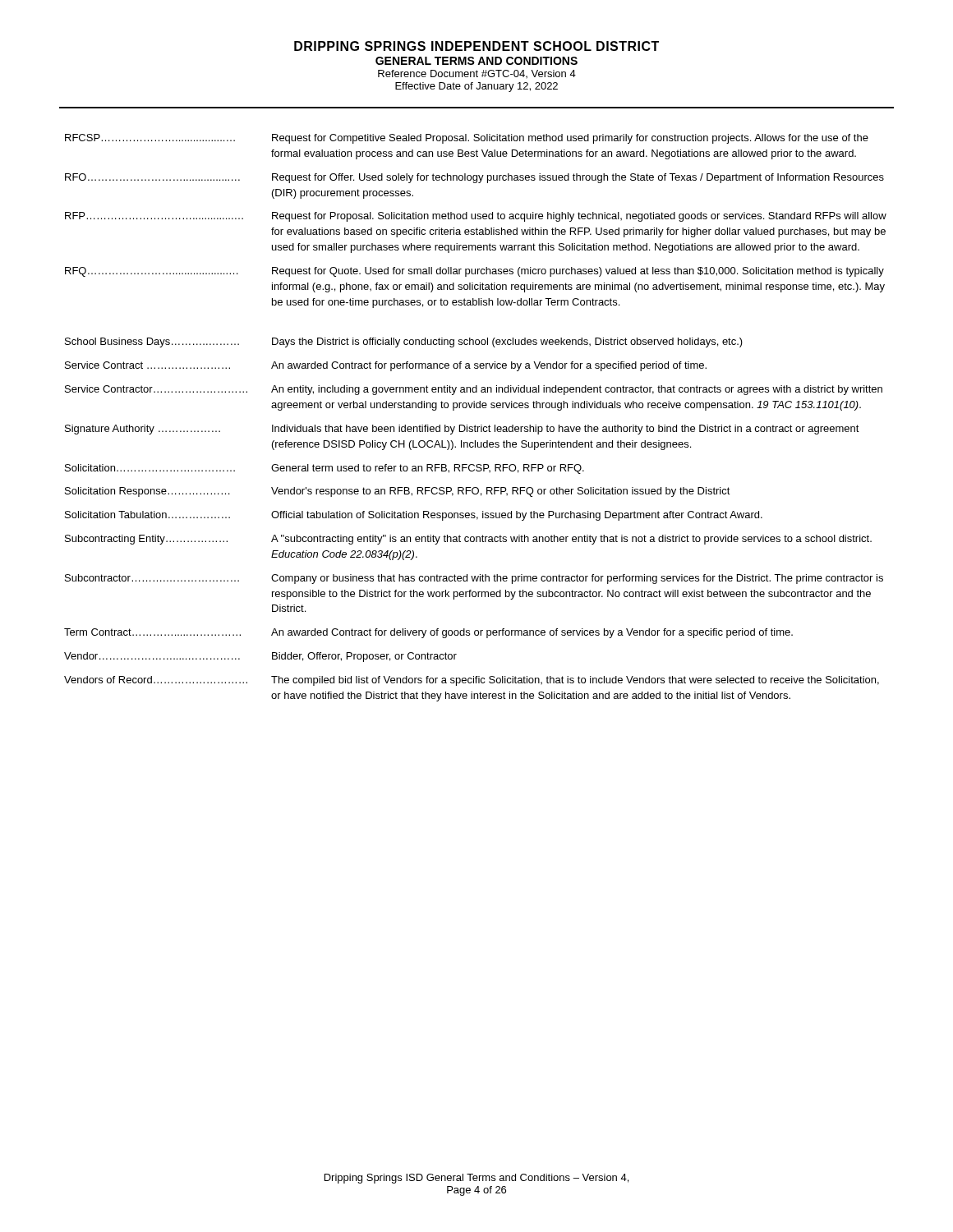Image resolution: width=953 pixels, height=1232 pixels.
Task: Find the block on this page that starts "School Business Days………..……… Days the District"
Action: [476, 342]
